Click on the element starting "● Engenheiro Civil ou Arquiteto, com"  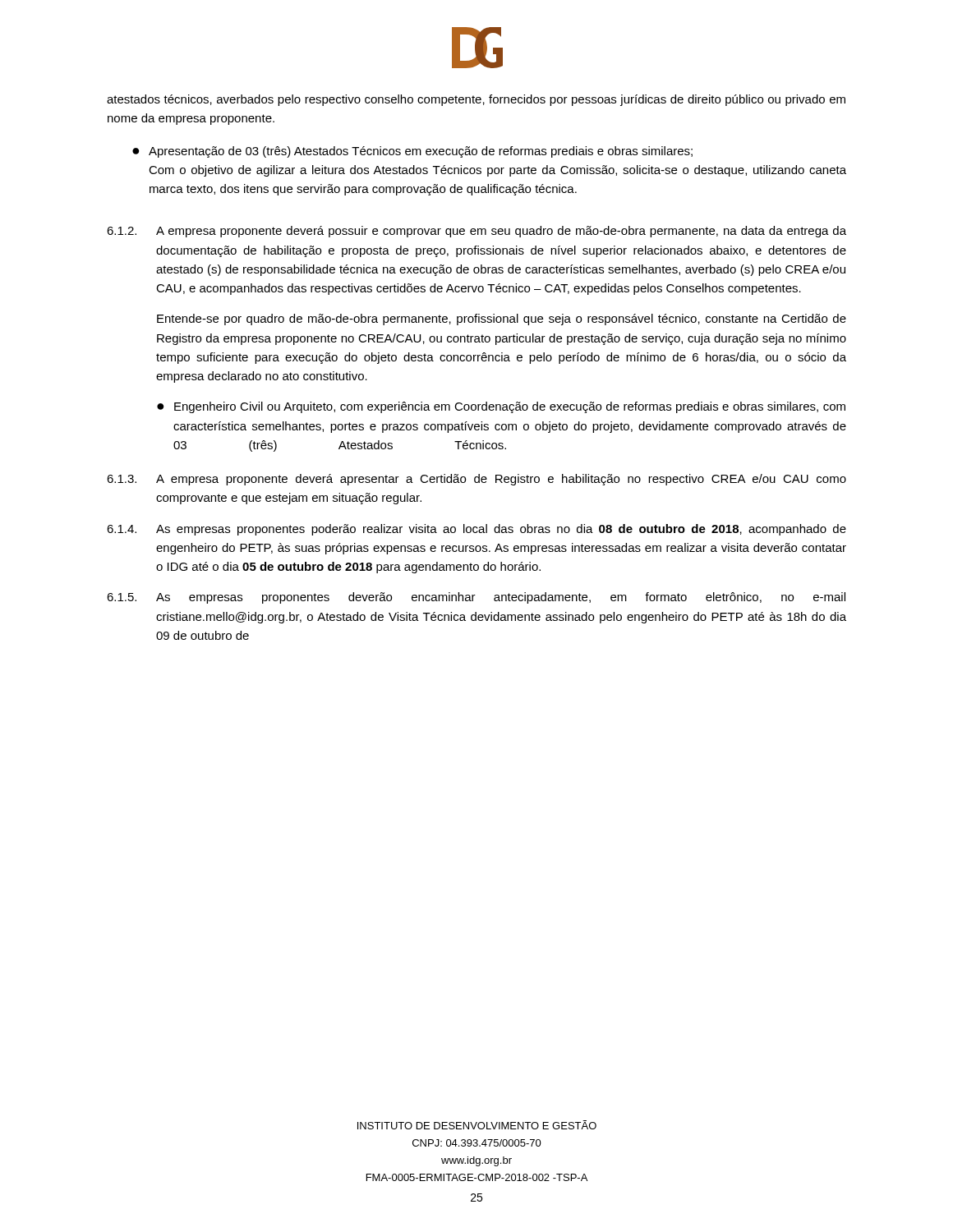[501, 426]
